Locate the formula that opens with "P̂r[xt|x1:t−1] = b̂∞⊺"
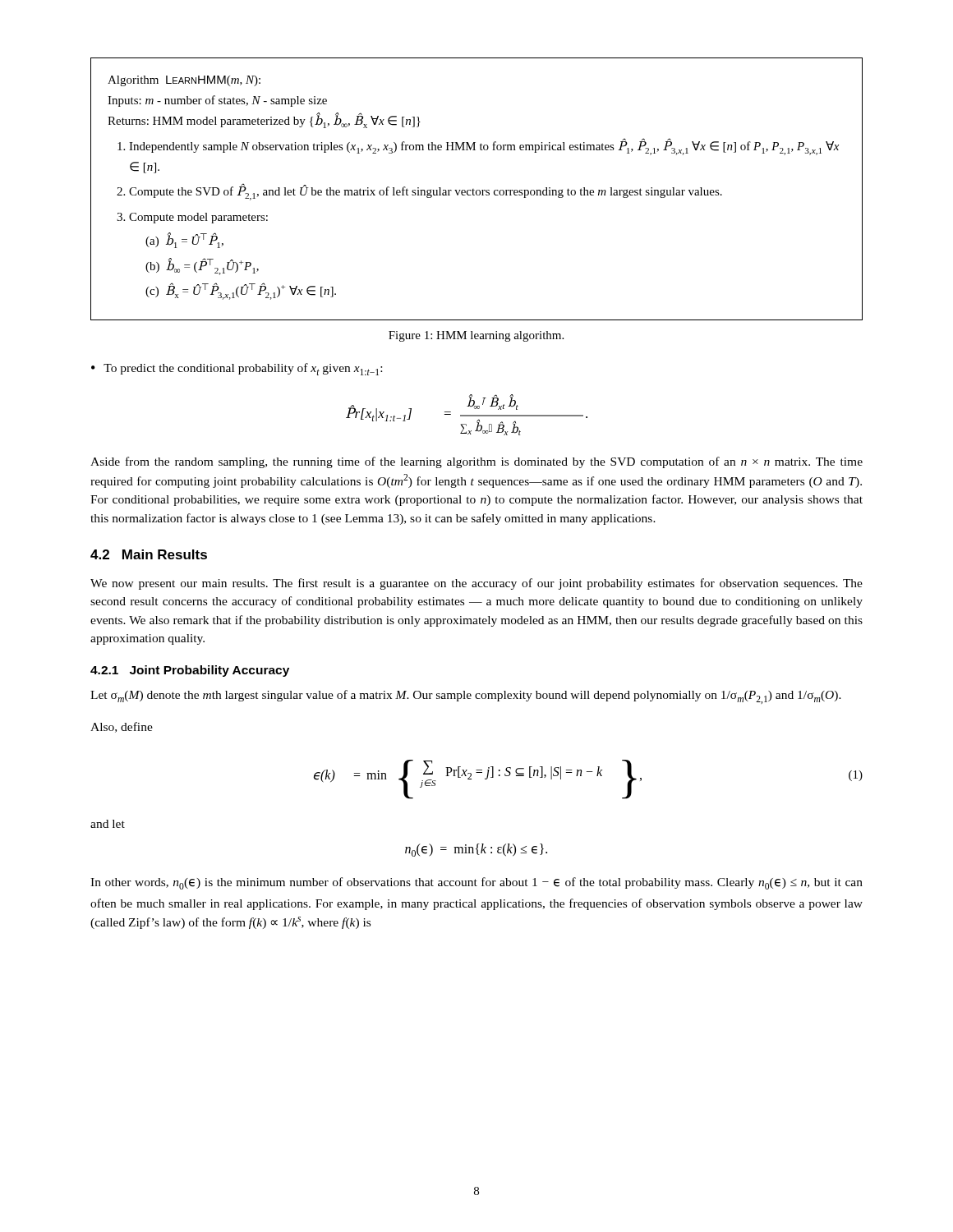This screenshot has height=1232, width=953. (x=476, y=414)
